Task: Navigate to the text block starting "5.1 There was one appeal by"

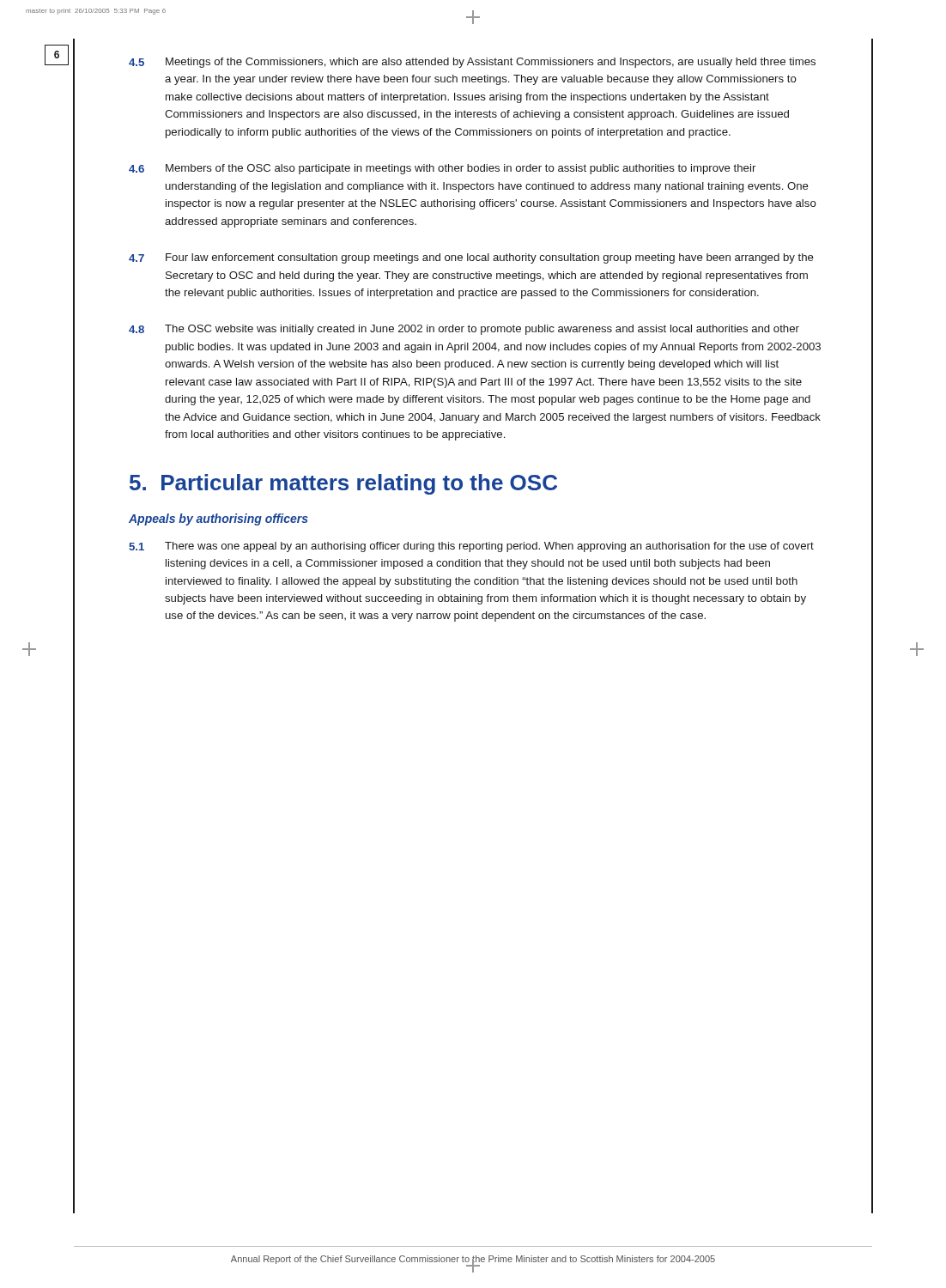Action: 475,581
